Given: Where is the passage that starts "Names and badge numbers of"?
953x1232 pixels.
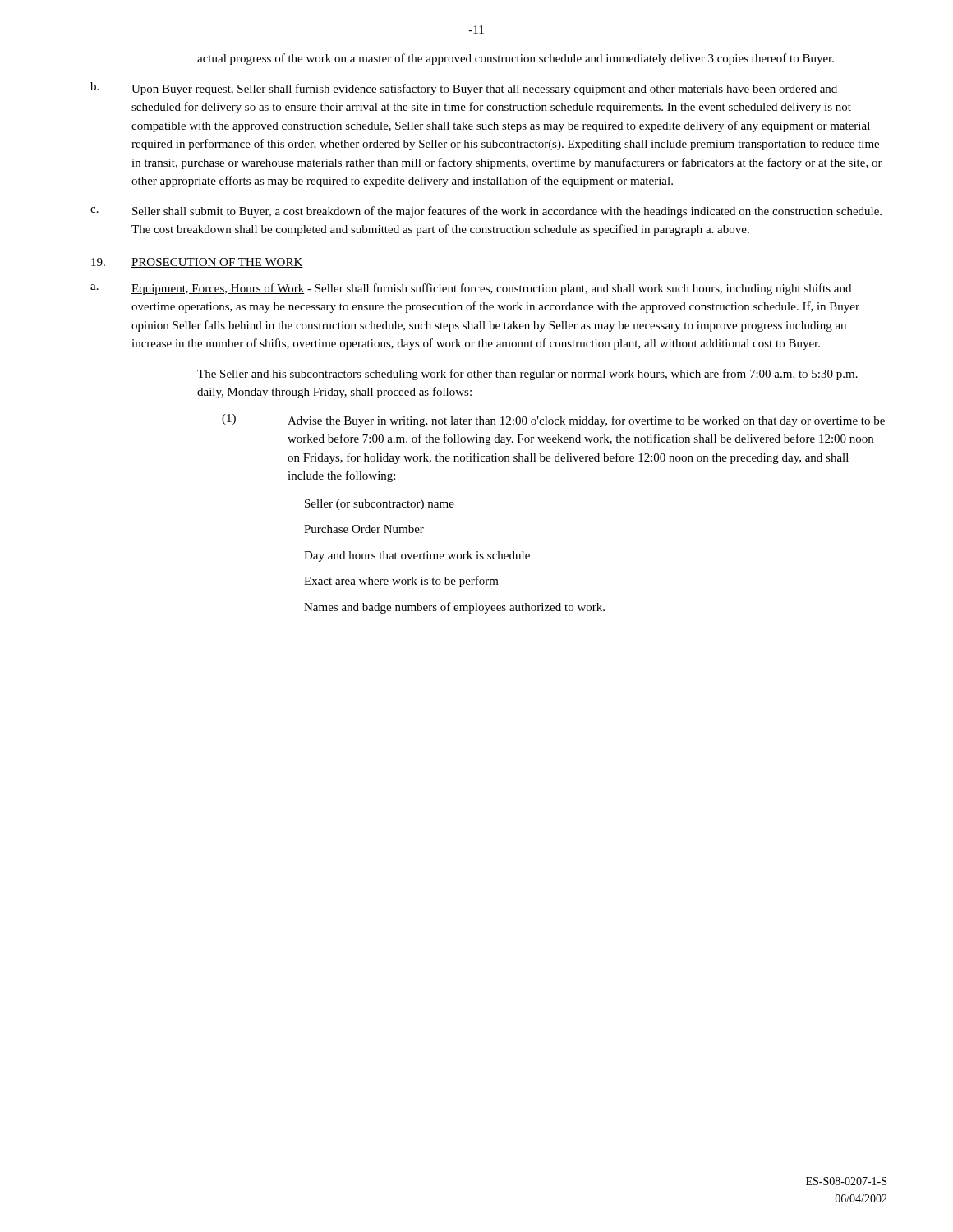Looking at the screenshot, I should pos(455,607).
